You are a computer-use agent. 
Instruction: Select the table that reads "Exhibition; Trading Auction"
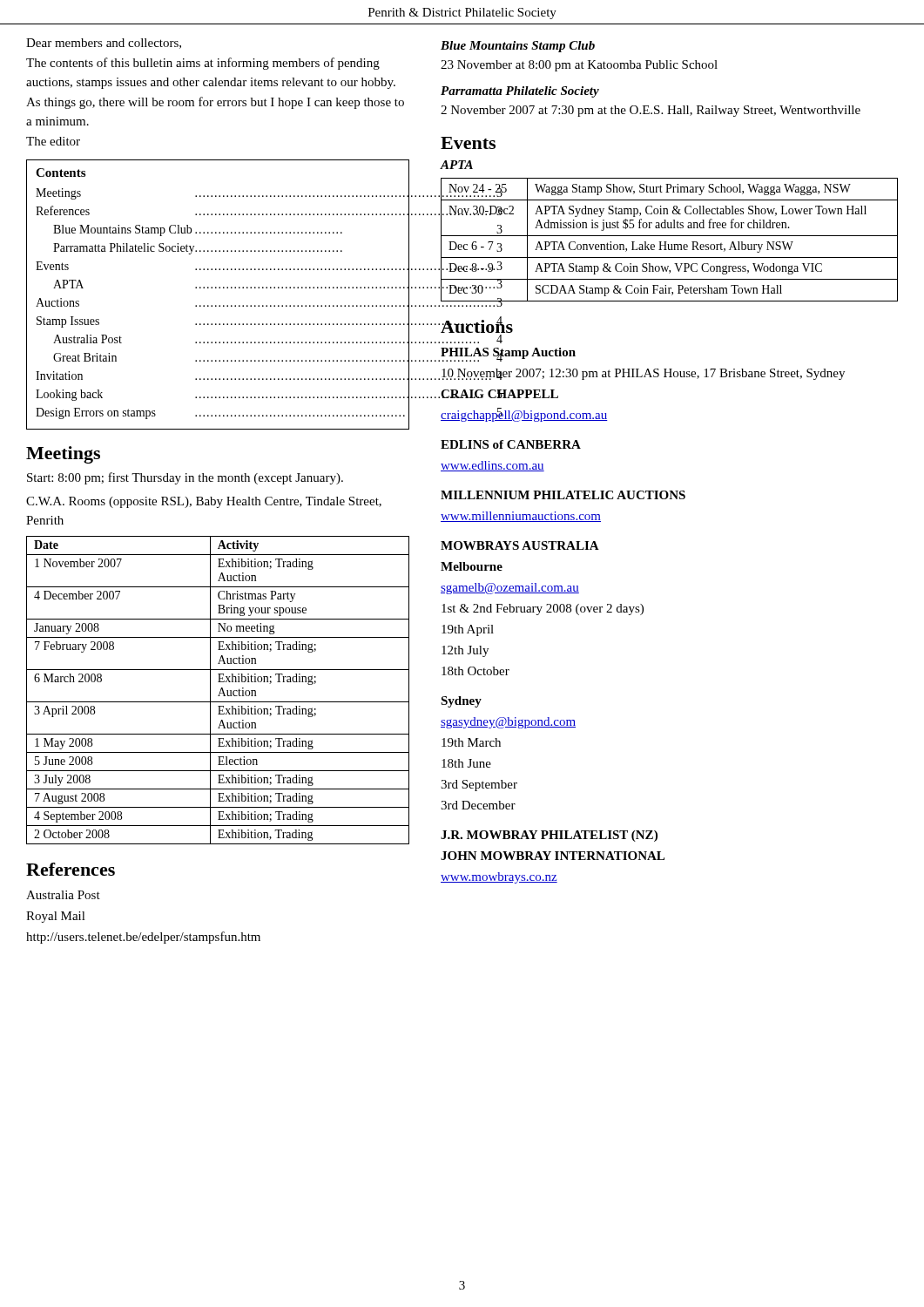click(x=218, y=690)
